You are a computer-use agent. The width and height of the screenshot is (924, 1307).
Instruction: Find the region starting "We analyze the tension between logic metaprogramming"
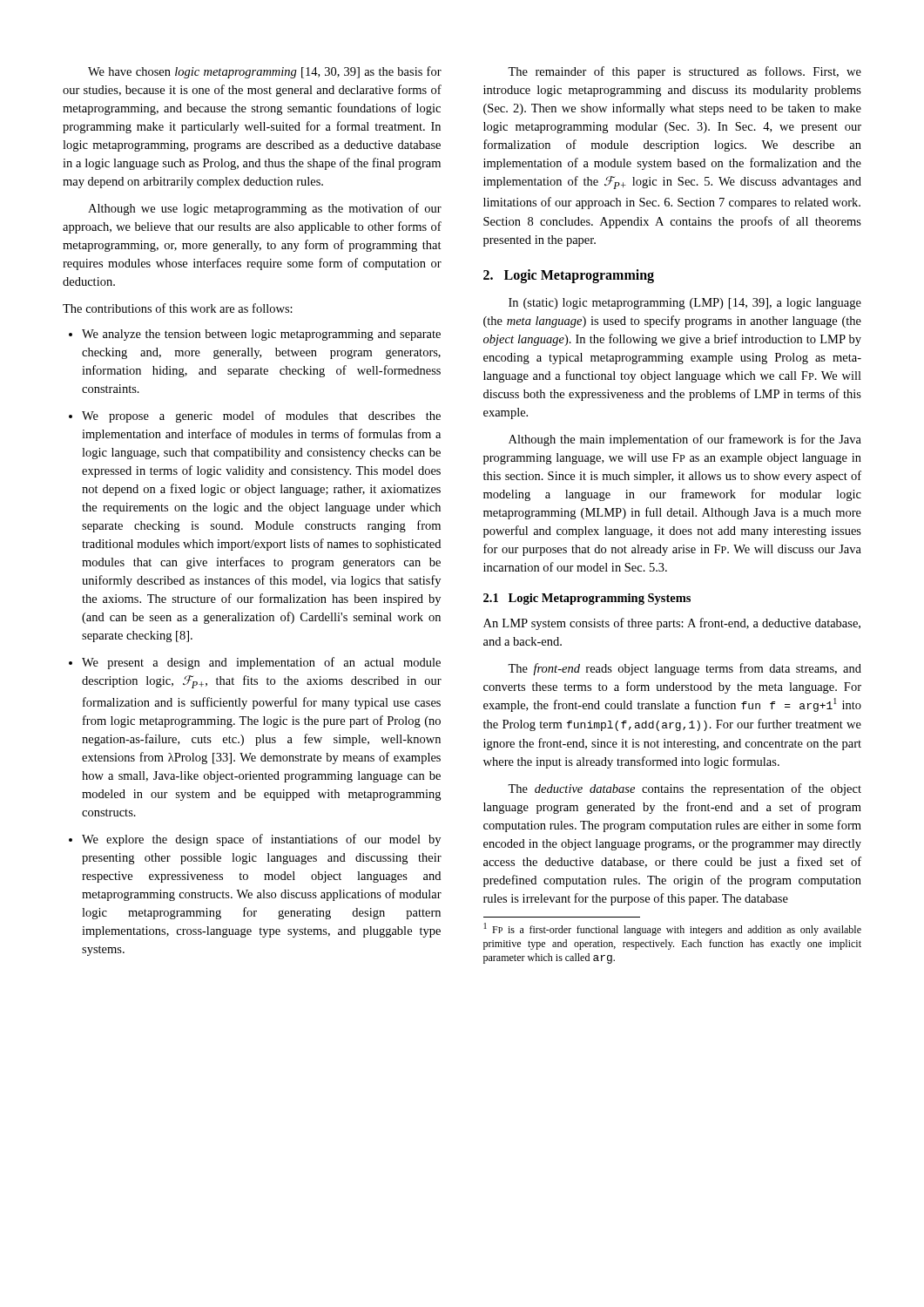tap(261, 361)
